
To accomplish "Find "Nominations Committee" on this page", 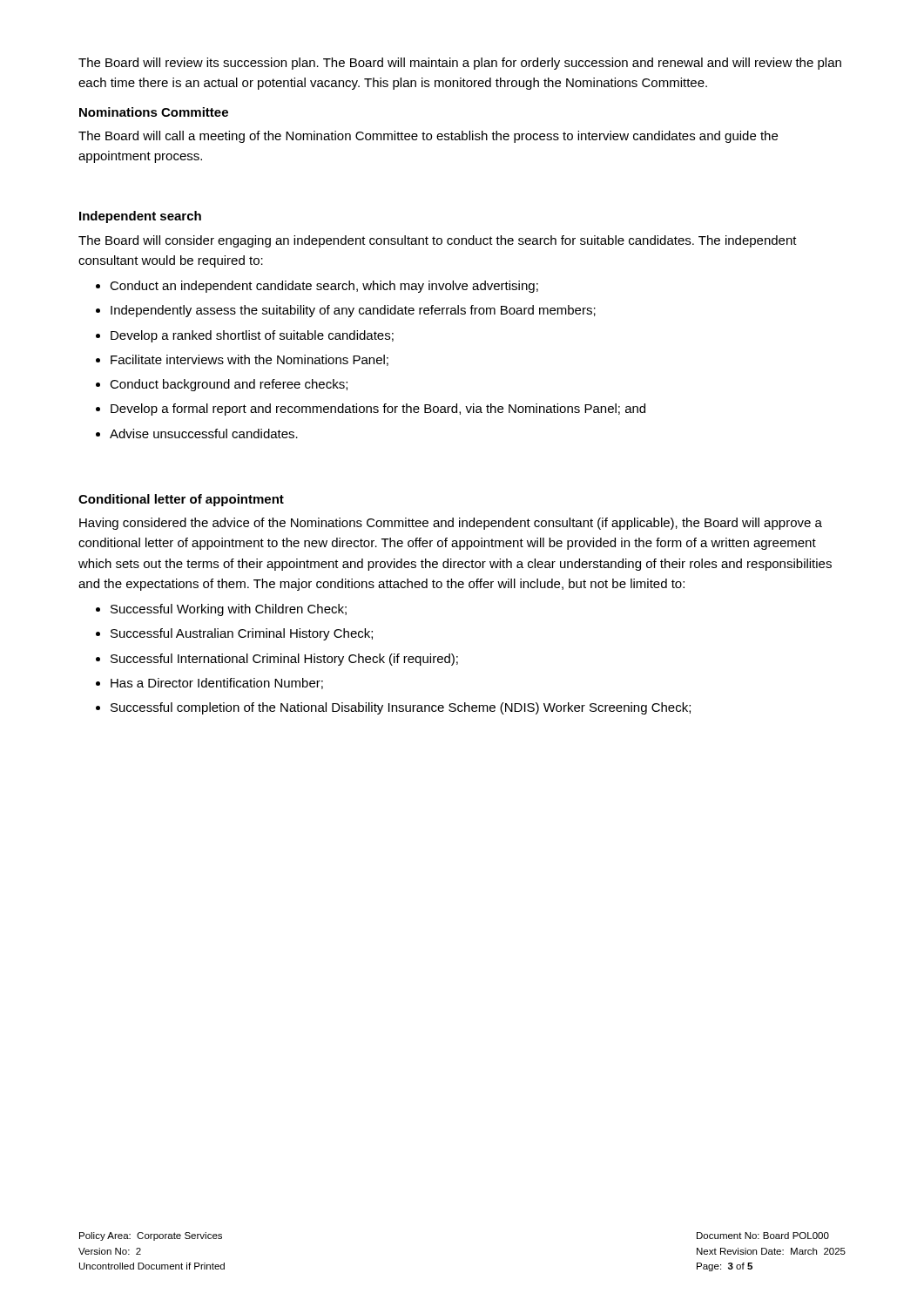I will (153, 112).
